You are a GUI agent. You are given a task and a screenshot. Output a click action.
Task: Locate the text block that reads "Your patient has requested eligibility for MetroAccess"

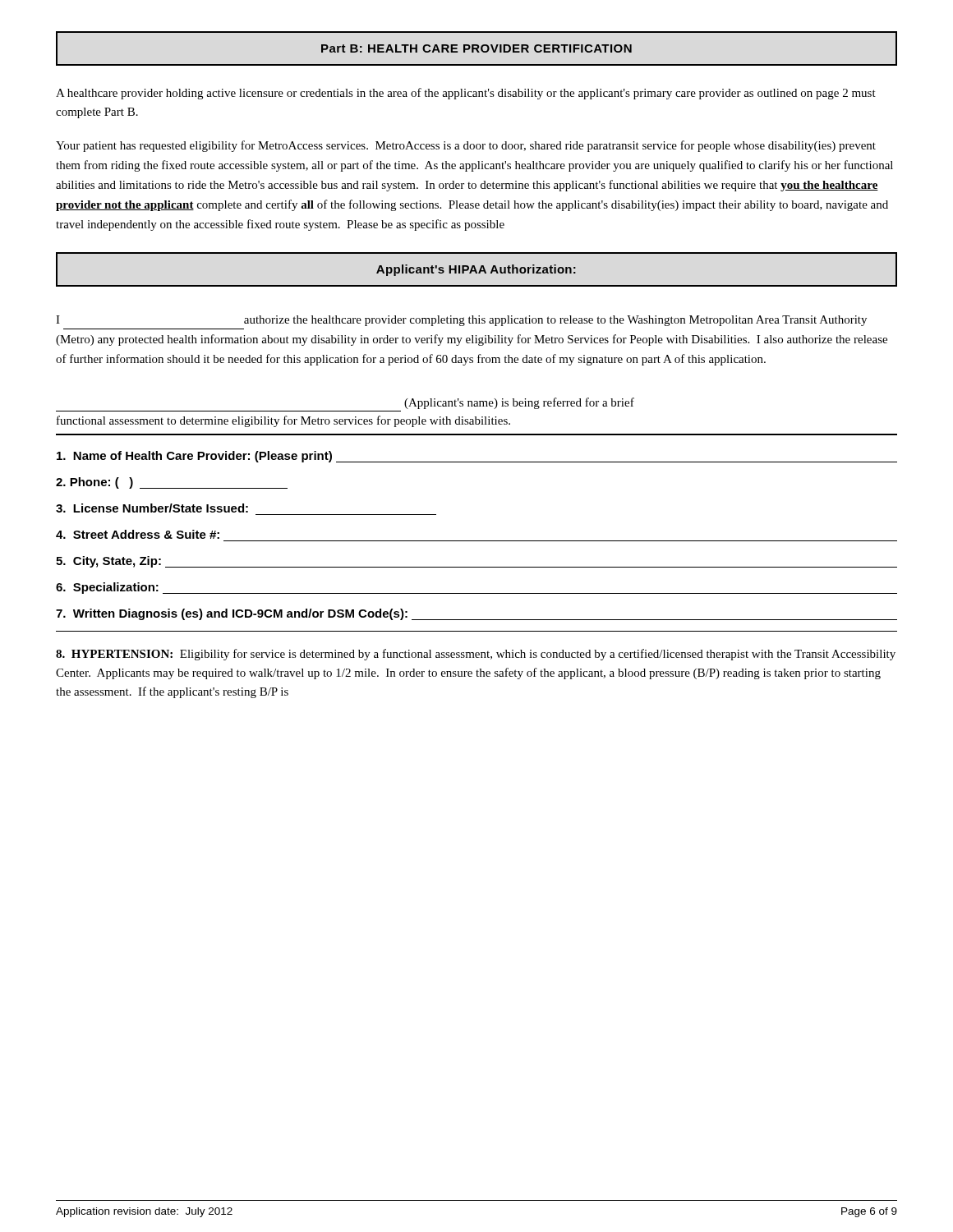coord(475,184)
